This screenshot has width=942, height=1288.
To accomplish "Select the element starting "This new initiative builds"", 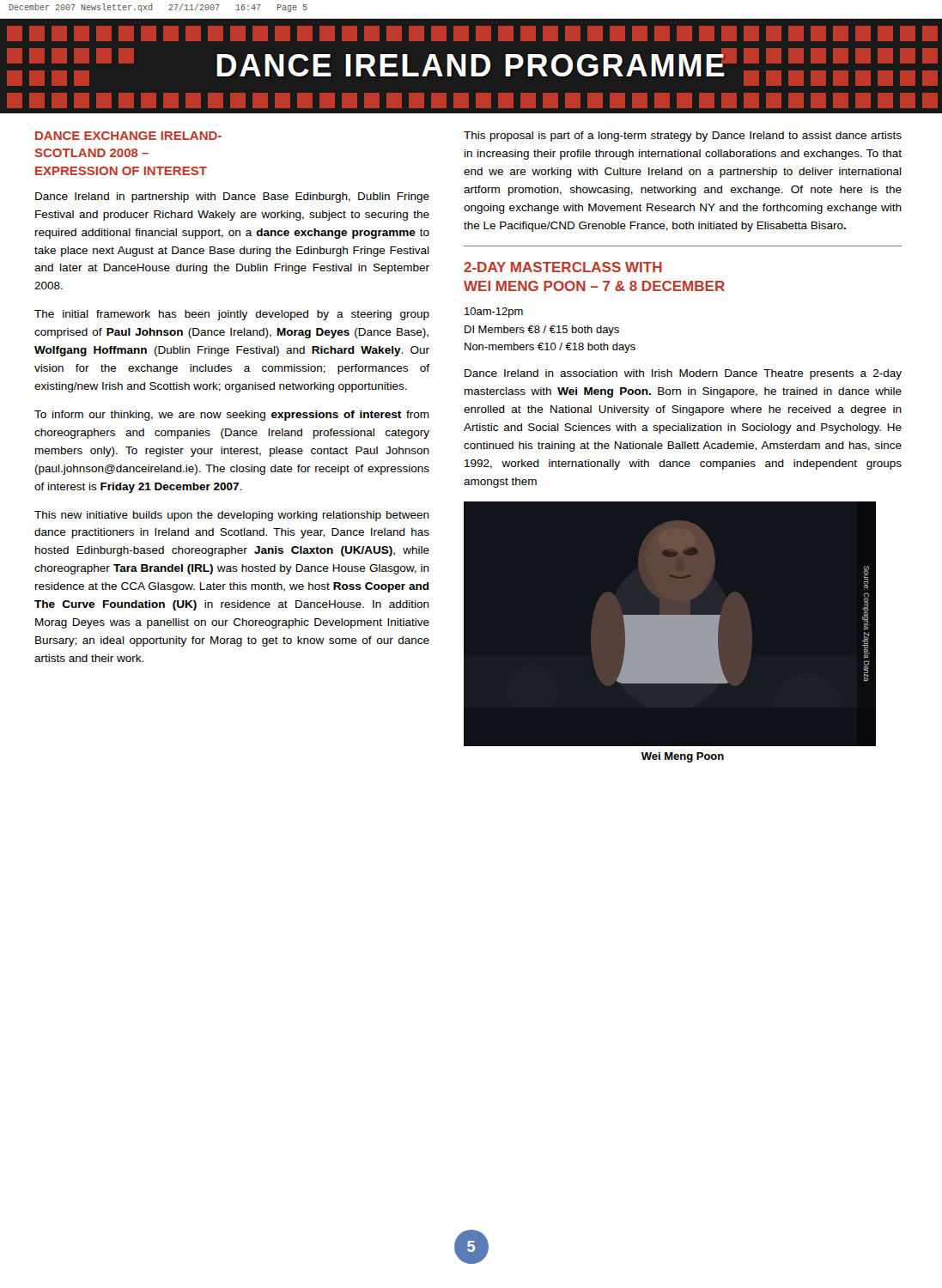I will tap(232, 586).
